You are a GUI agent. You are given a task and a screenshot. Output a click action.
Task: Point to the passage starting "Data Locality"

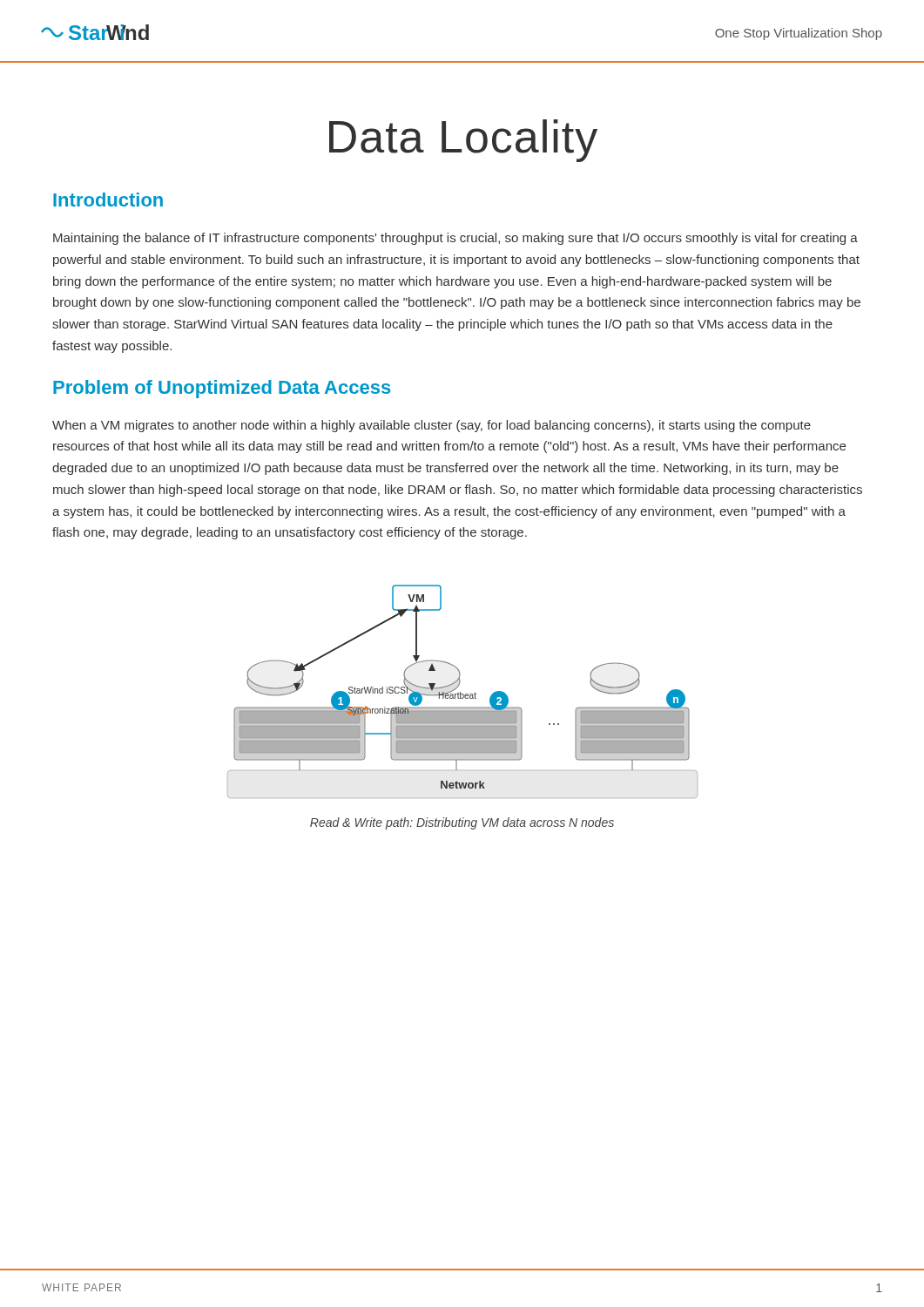[462, 137]
